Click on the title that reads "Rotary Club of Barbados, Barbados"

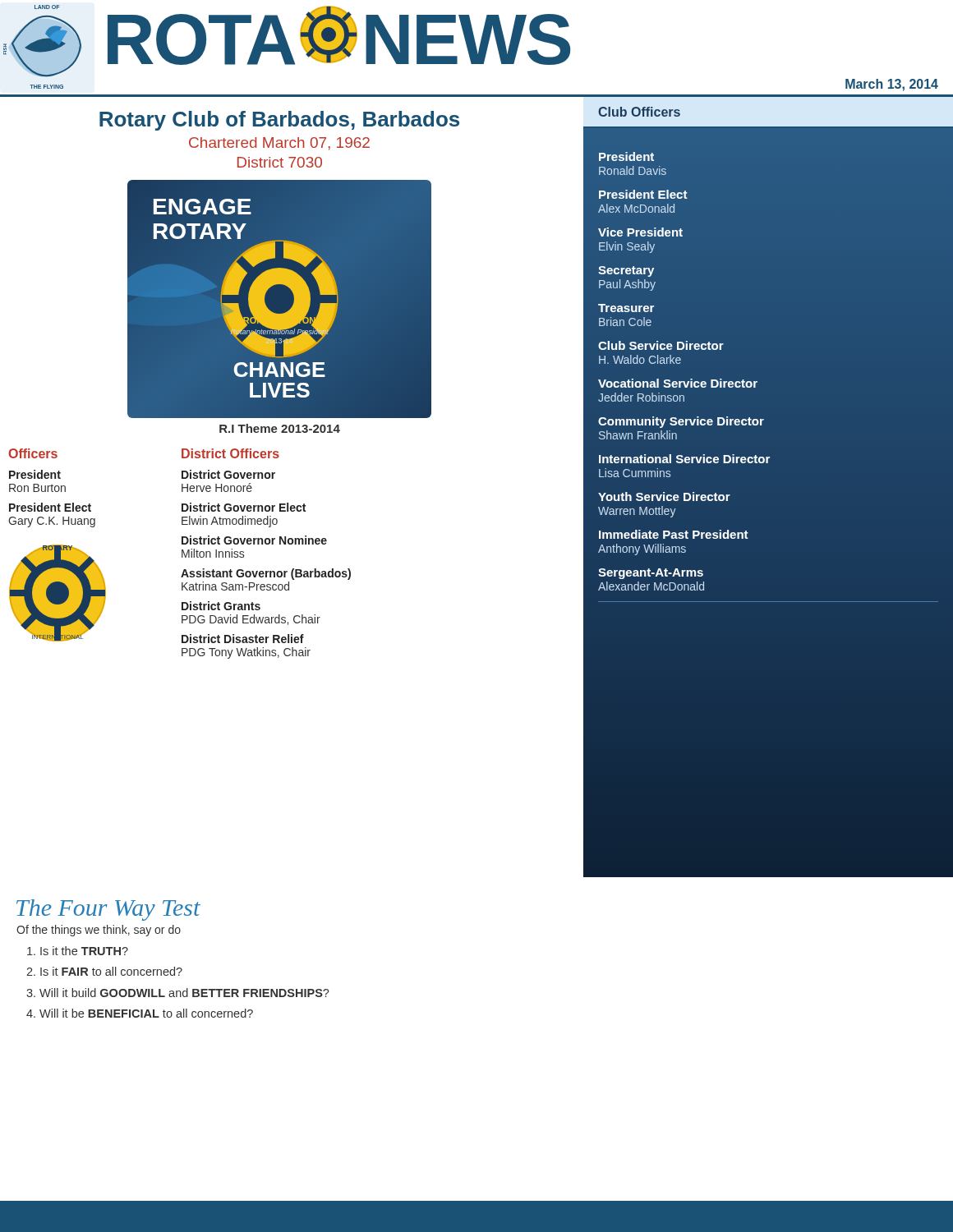pos(279,119)
